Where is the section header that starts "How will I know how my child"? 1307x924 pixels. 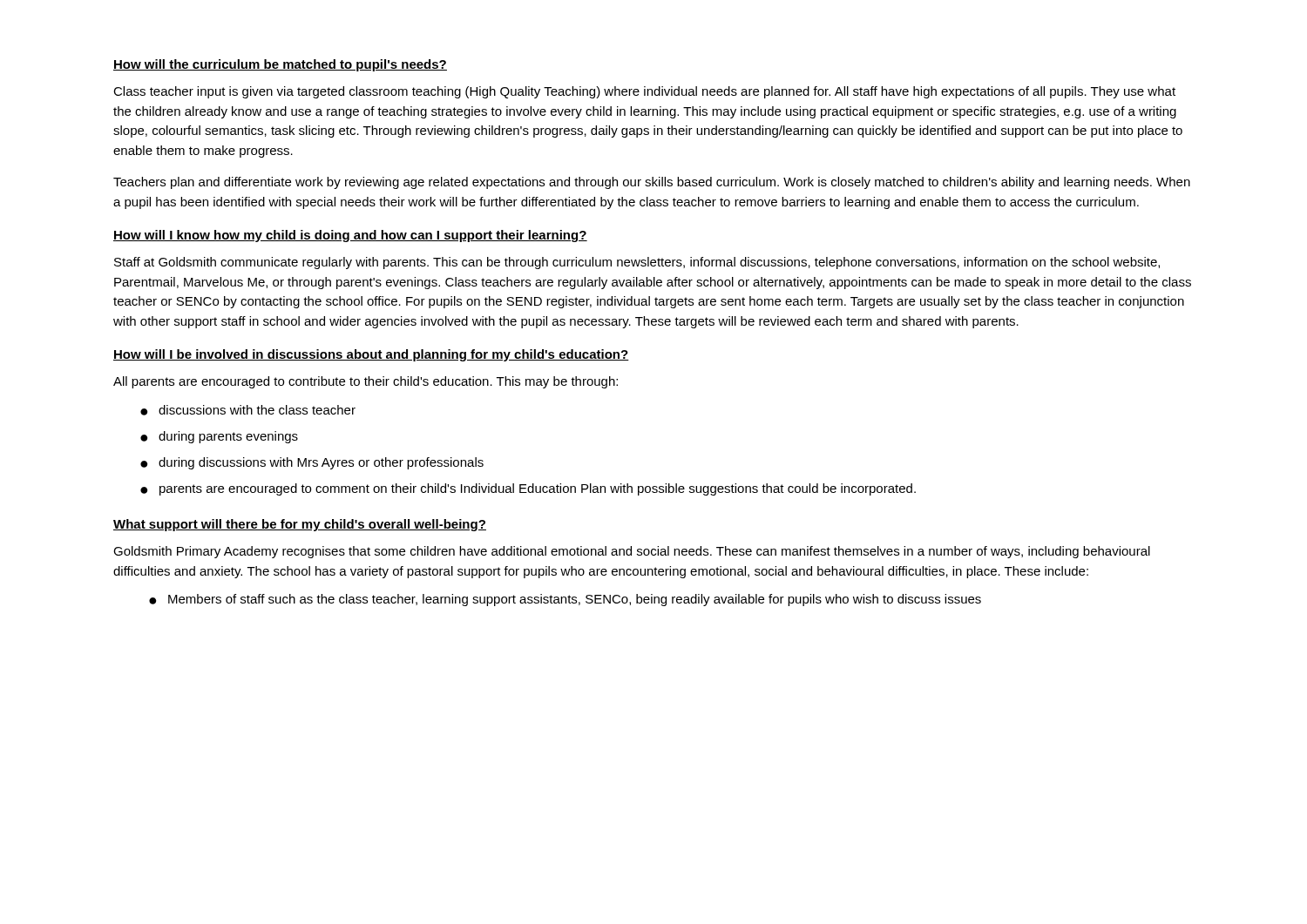click(350, 235)
